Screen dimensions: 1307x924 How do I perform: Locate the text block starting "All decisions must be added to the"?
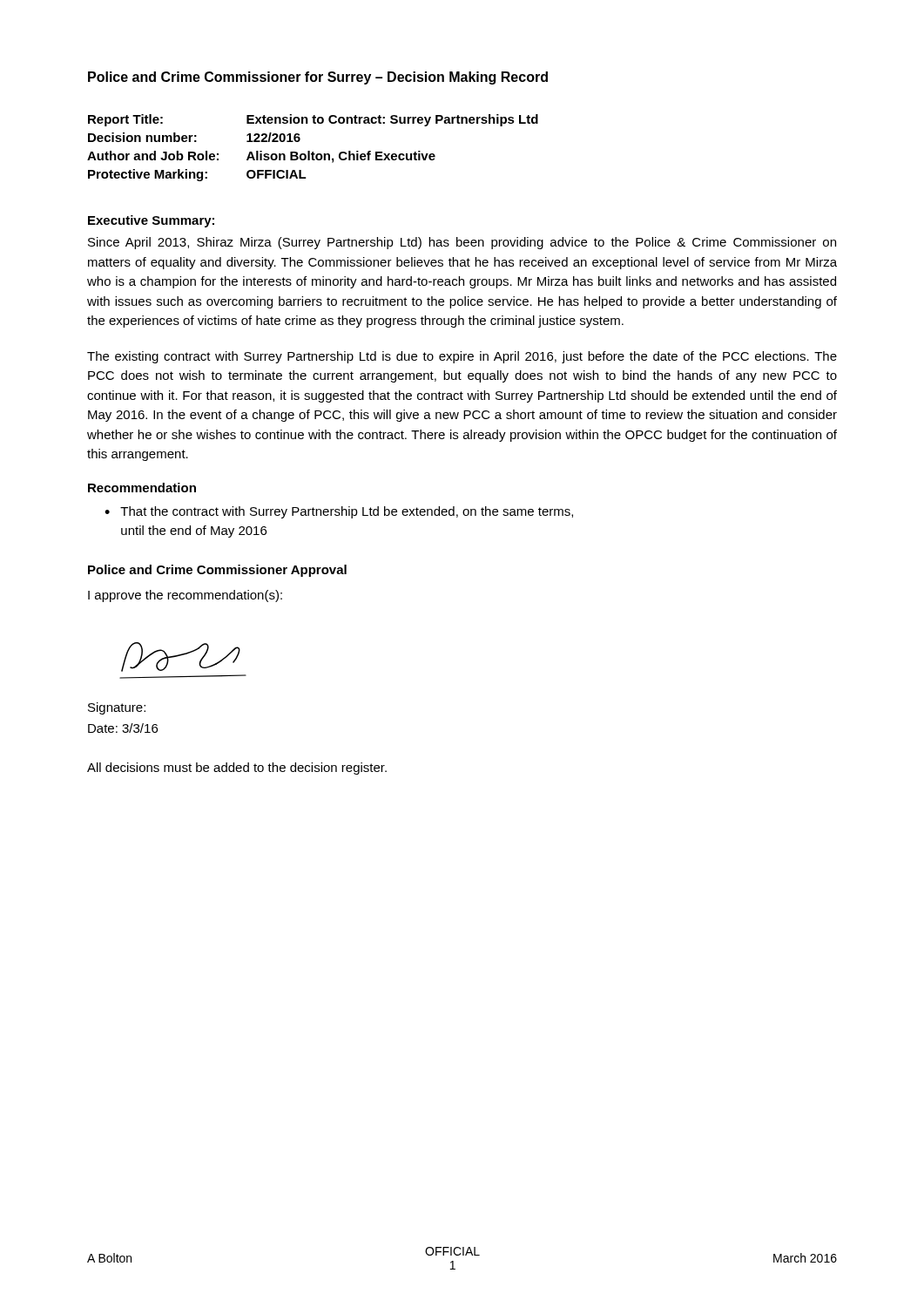coord(237,767)
